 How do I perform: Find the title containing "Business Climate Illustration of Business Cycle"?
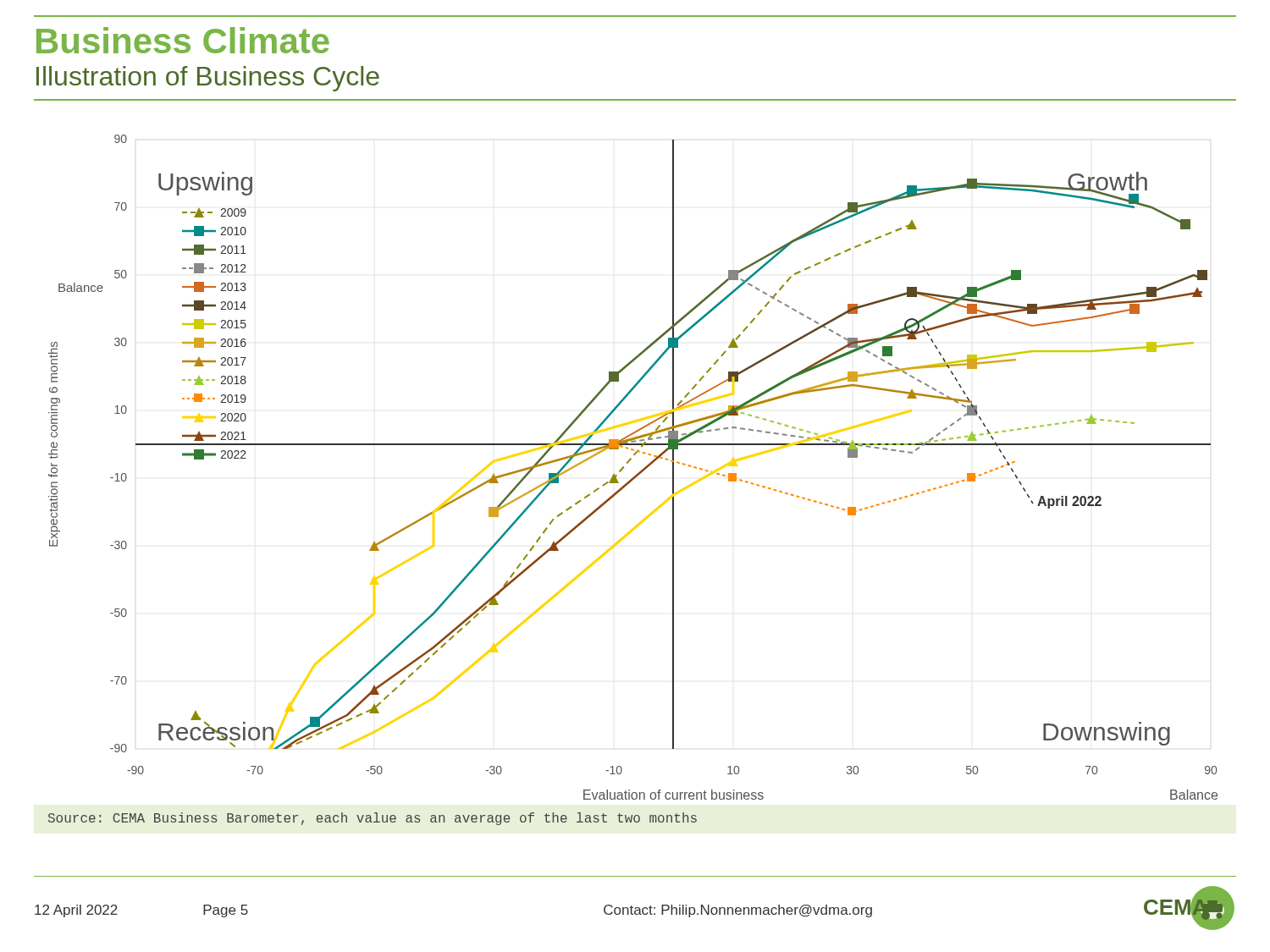click(183, 40)
